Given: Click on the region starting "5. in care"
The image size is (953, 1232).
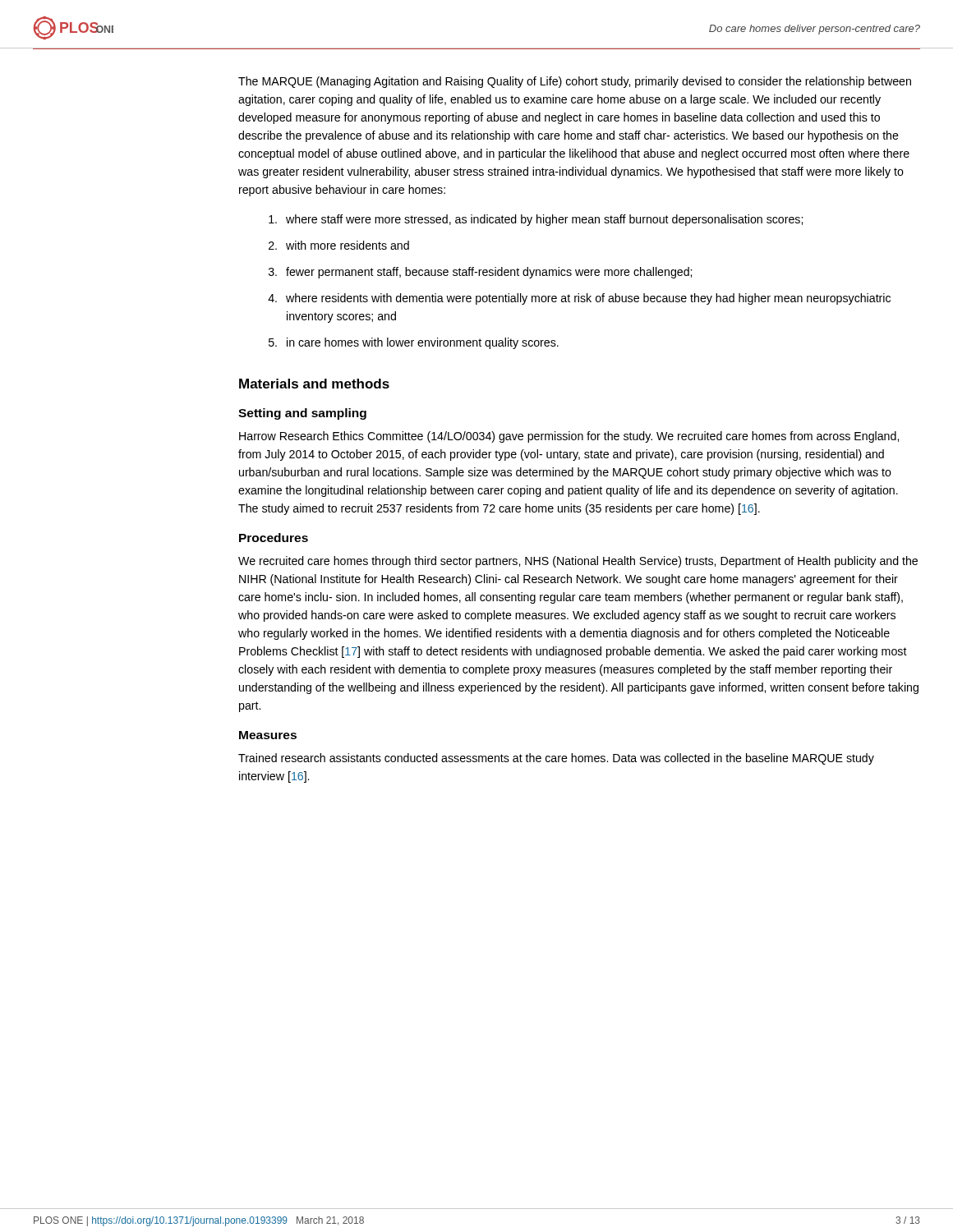Looking at the screenshot, I should click(x=411, y=342).
